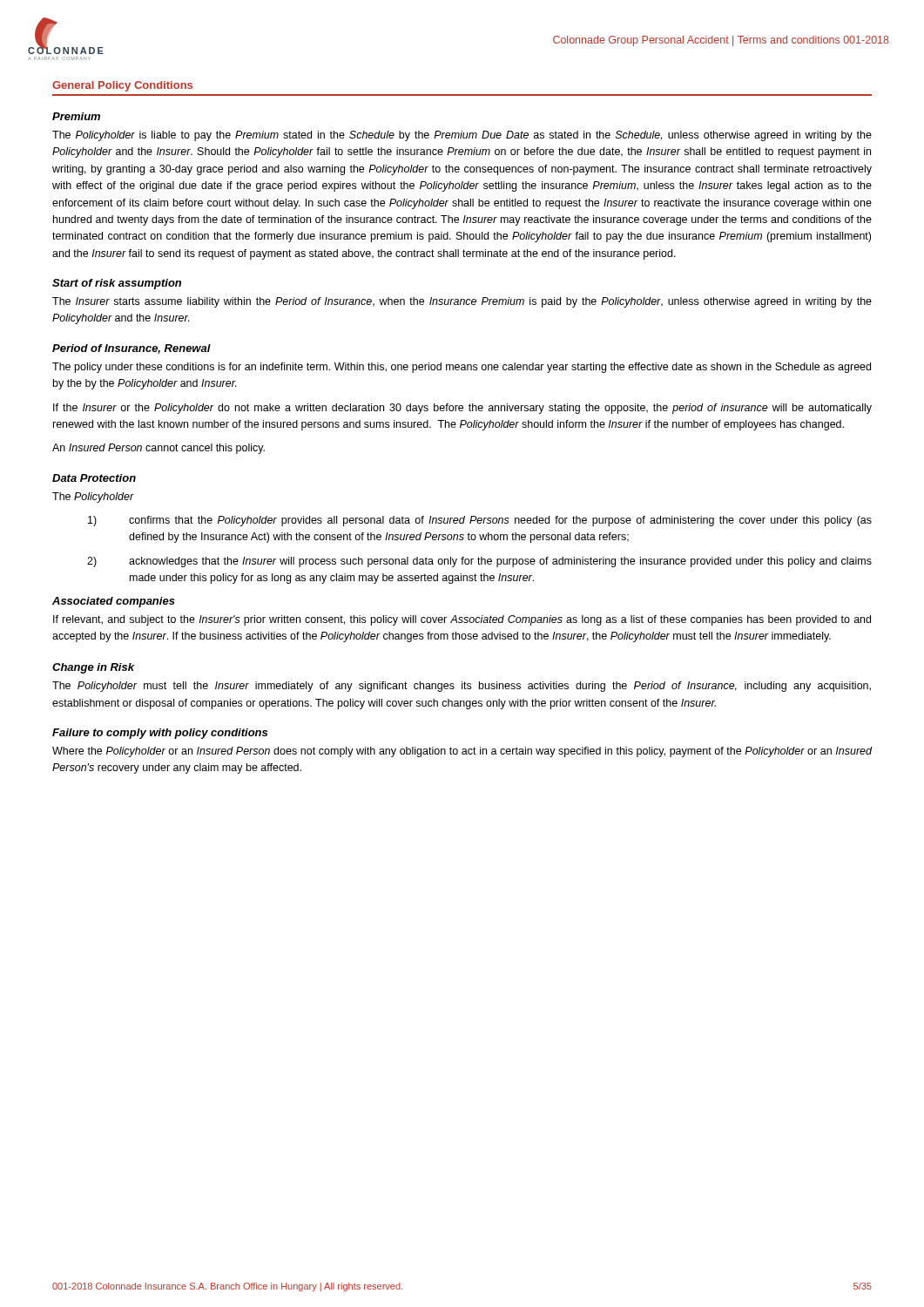Select the title that says "Data Protection"
Screen dimensions: 1307x924
[x=94, y=478]
